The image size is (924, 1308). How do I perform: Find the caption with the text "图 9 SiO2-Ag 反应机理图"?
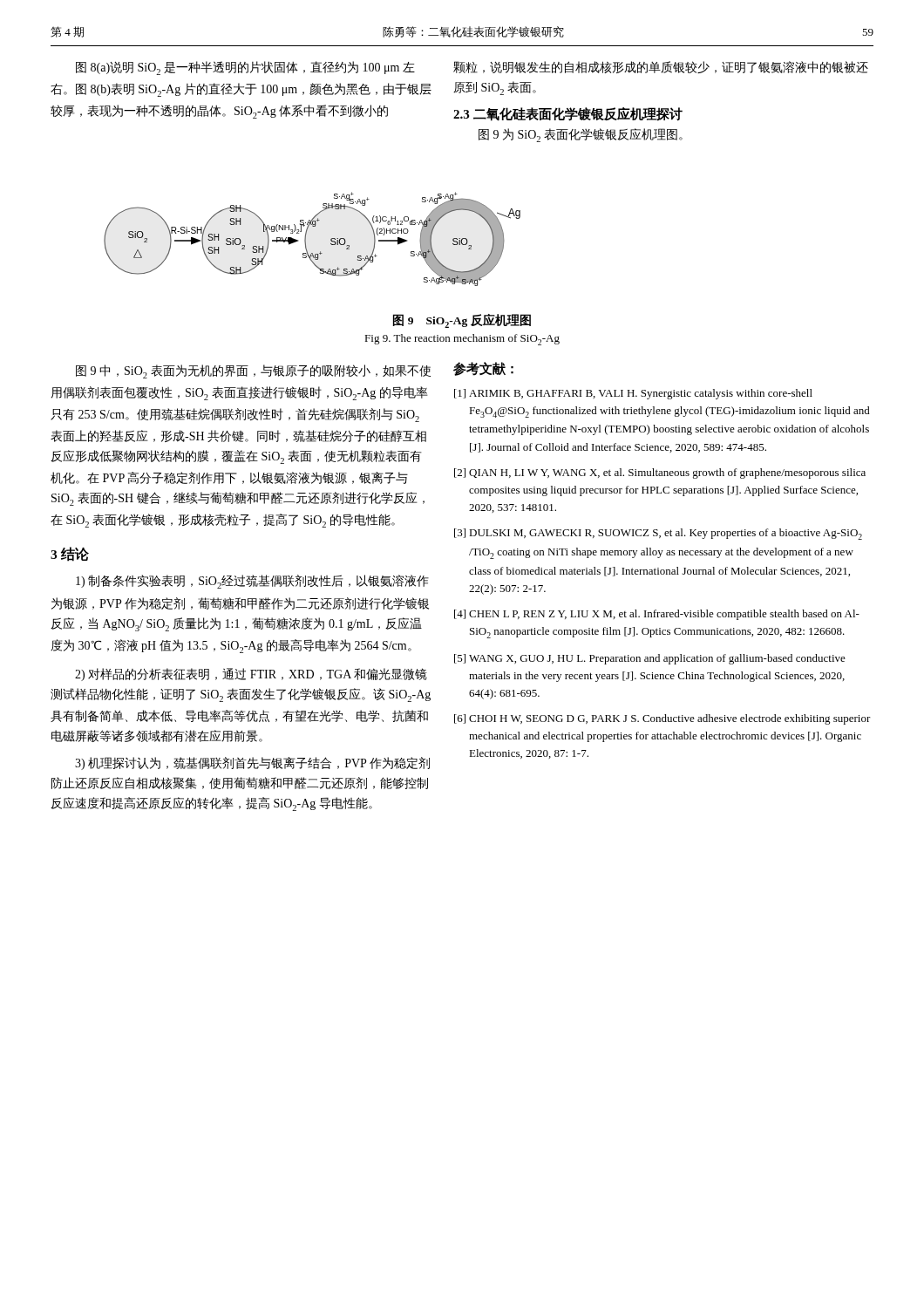coord(462,322)
